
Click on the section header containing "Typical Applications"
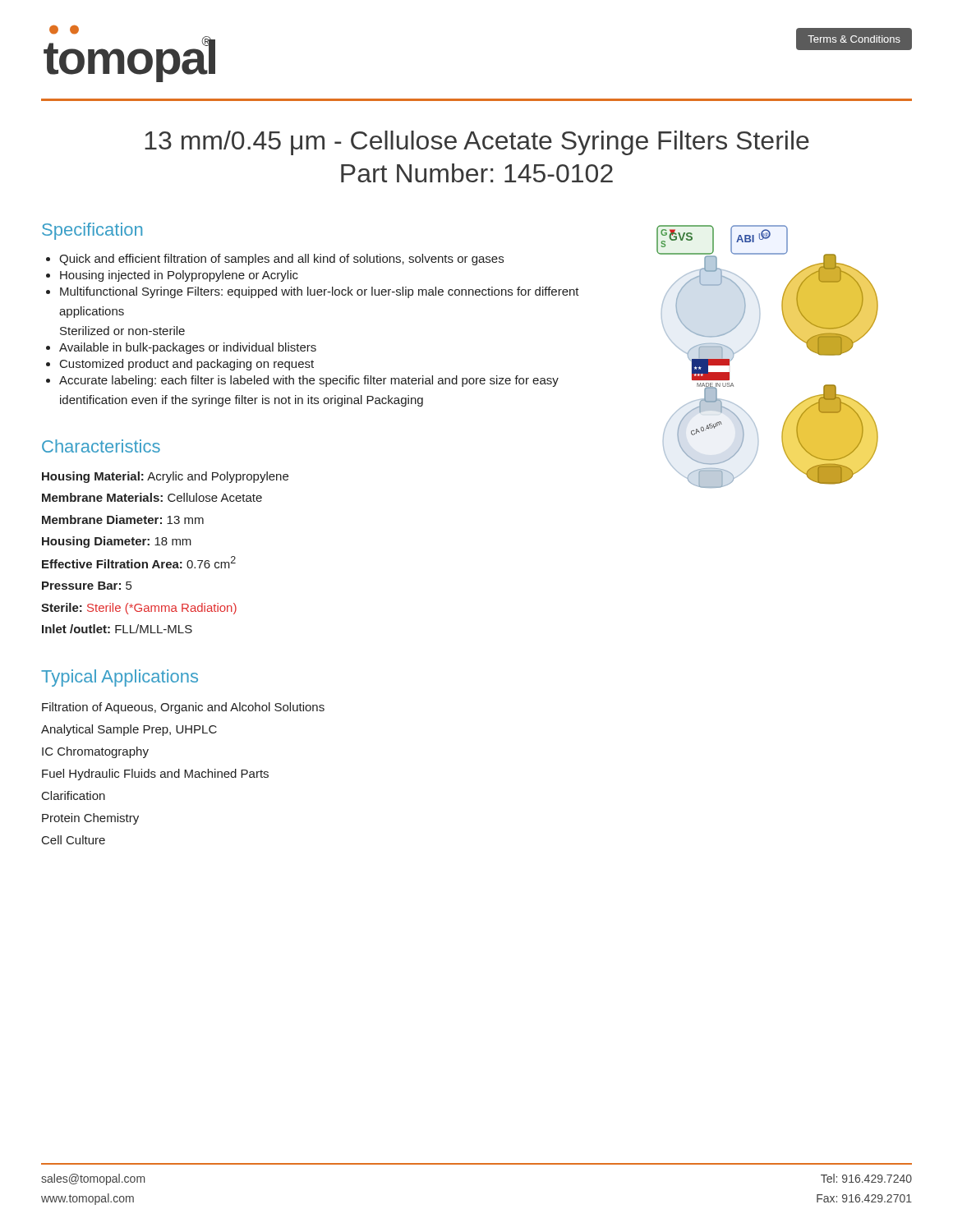[120, 678]
